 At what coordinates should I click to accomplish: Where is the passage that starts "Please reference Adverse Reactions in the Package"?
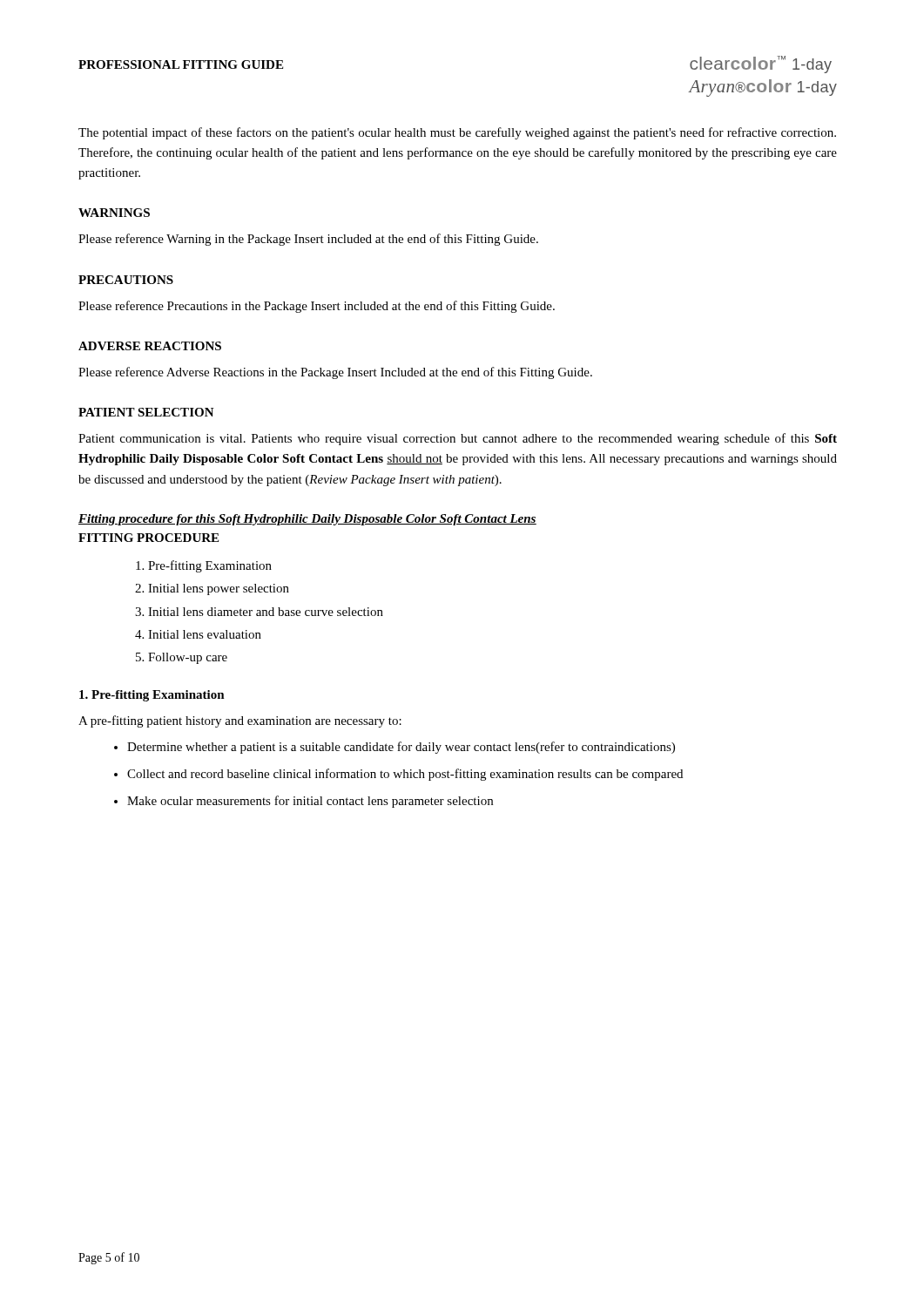[x=336, y=372]
